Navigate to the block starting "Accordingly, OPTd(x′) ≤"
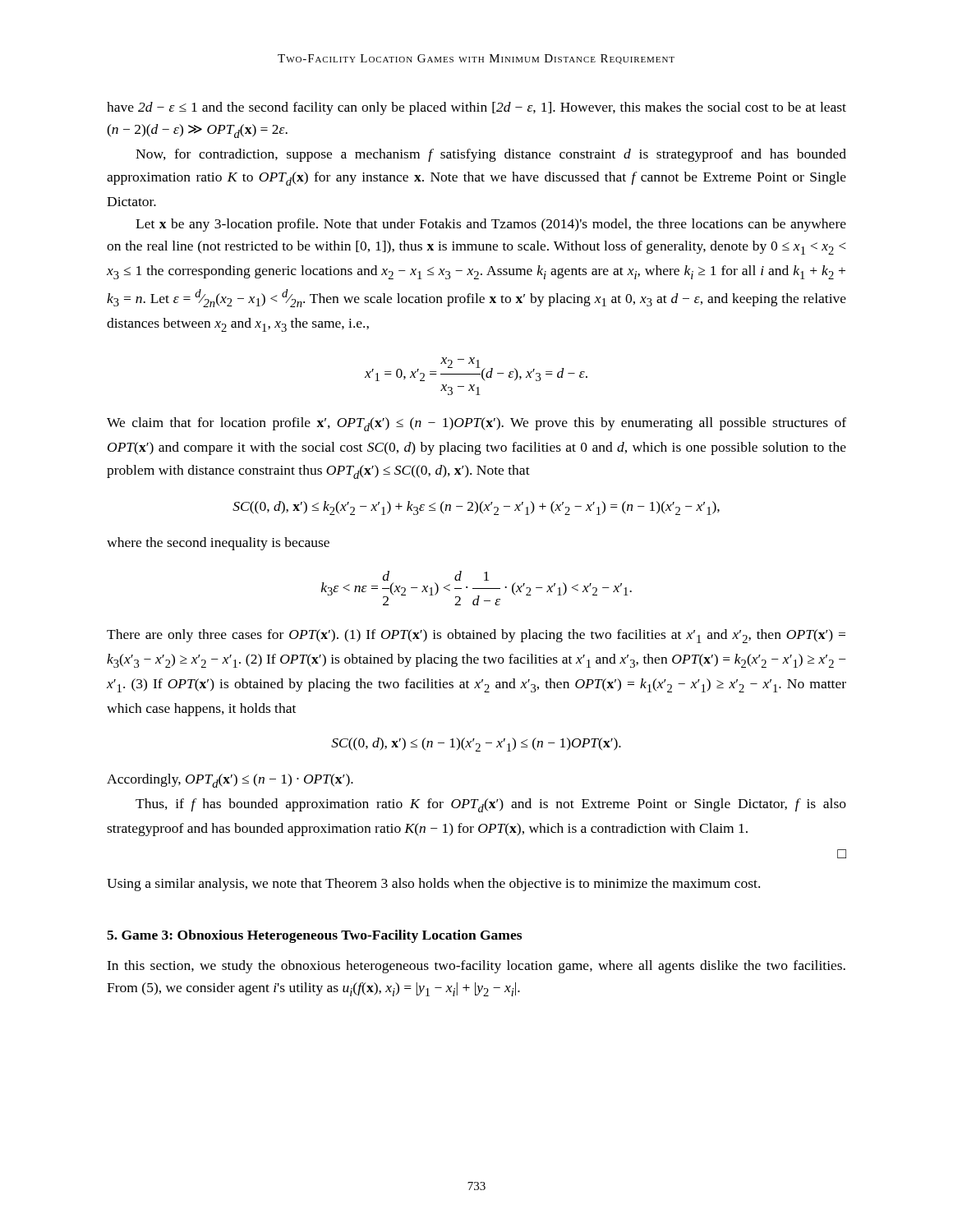 coord(476,804)
